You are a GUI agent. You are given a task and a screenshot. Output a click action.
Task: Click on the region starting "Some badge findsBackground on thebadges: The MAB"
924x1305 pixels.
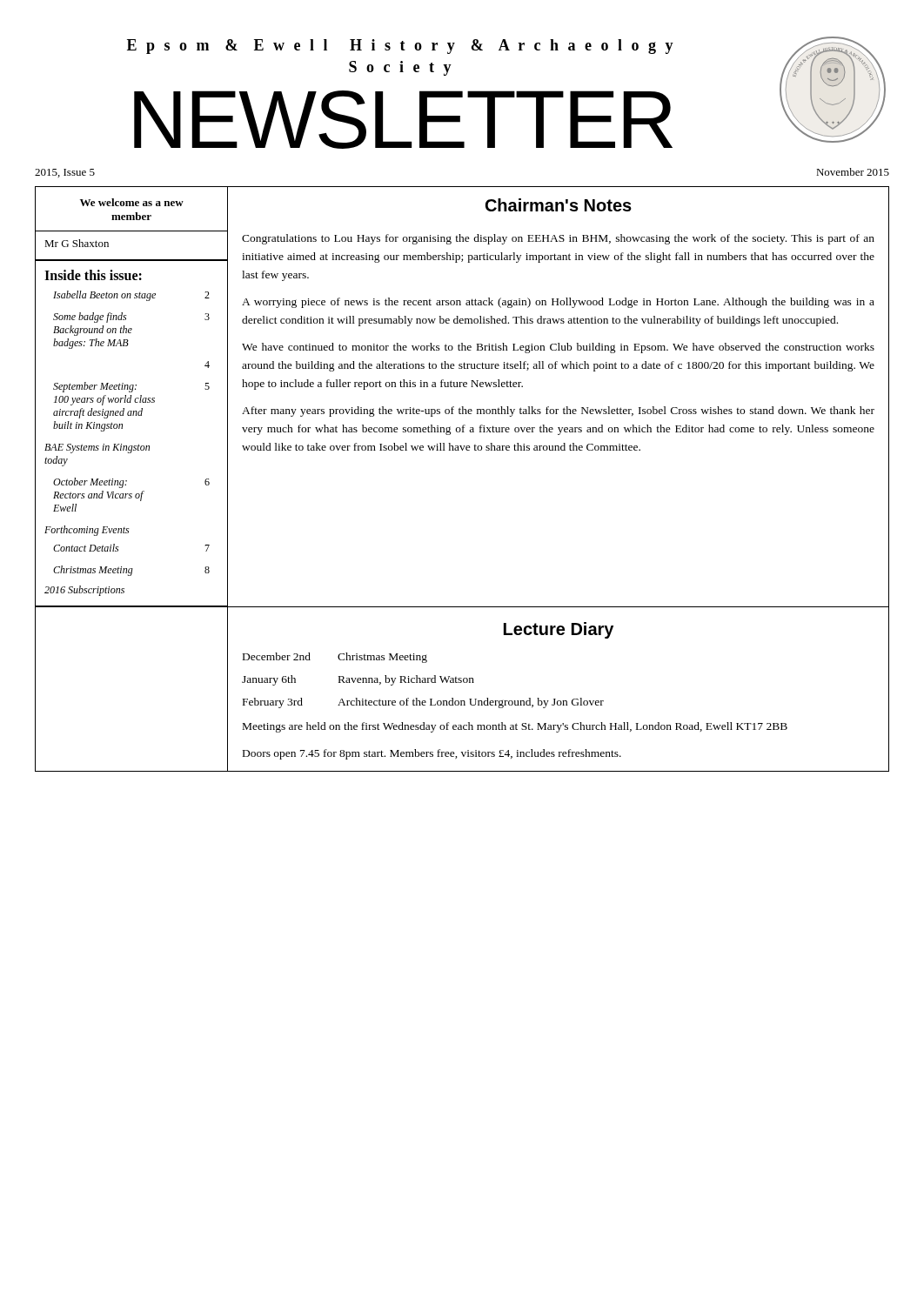131,330
